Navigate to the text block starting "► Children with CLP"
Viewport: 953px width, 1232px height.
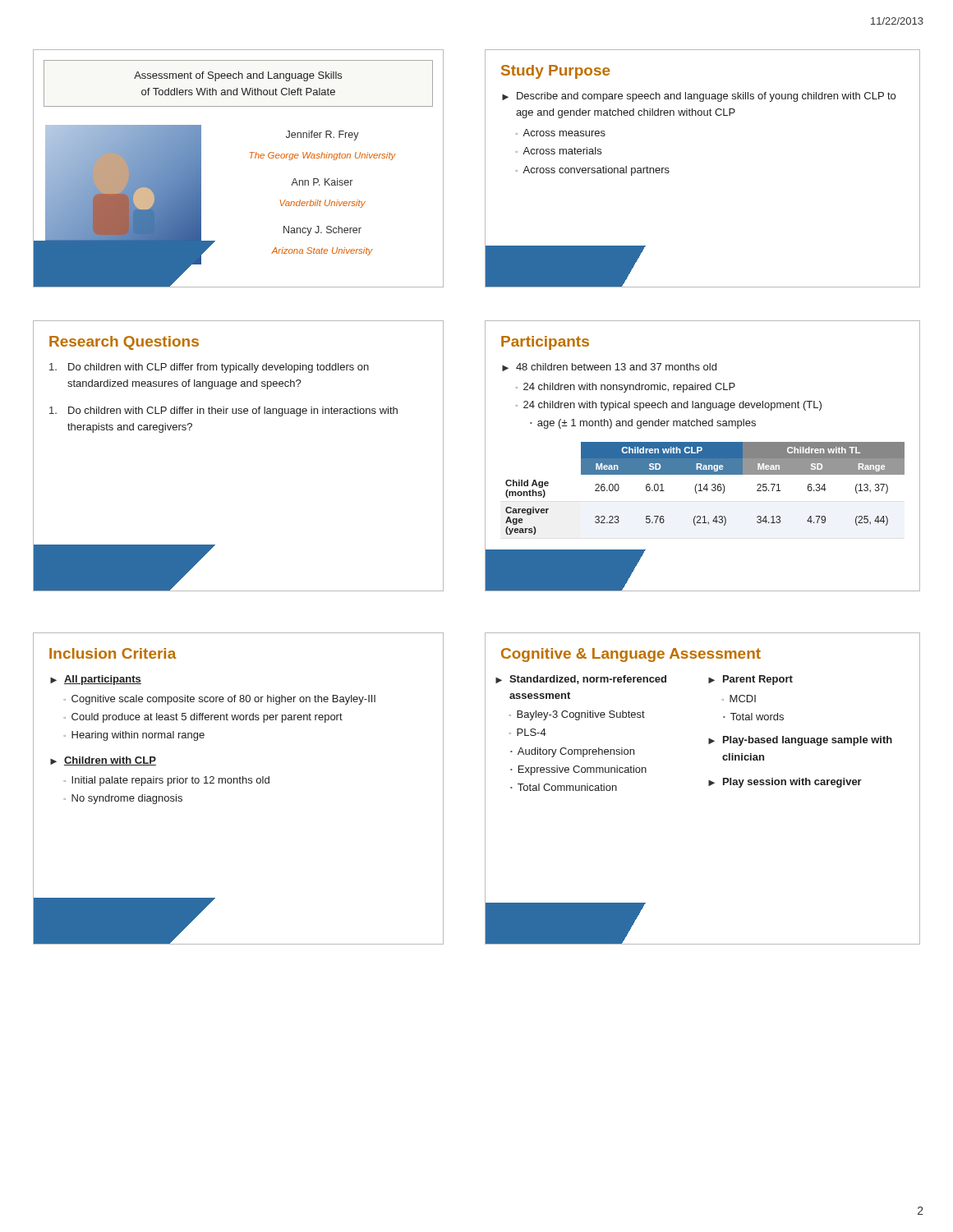(102, 761)
